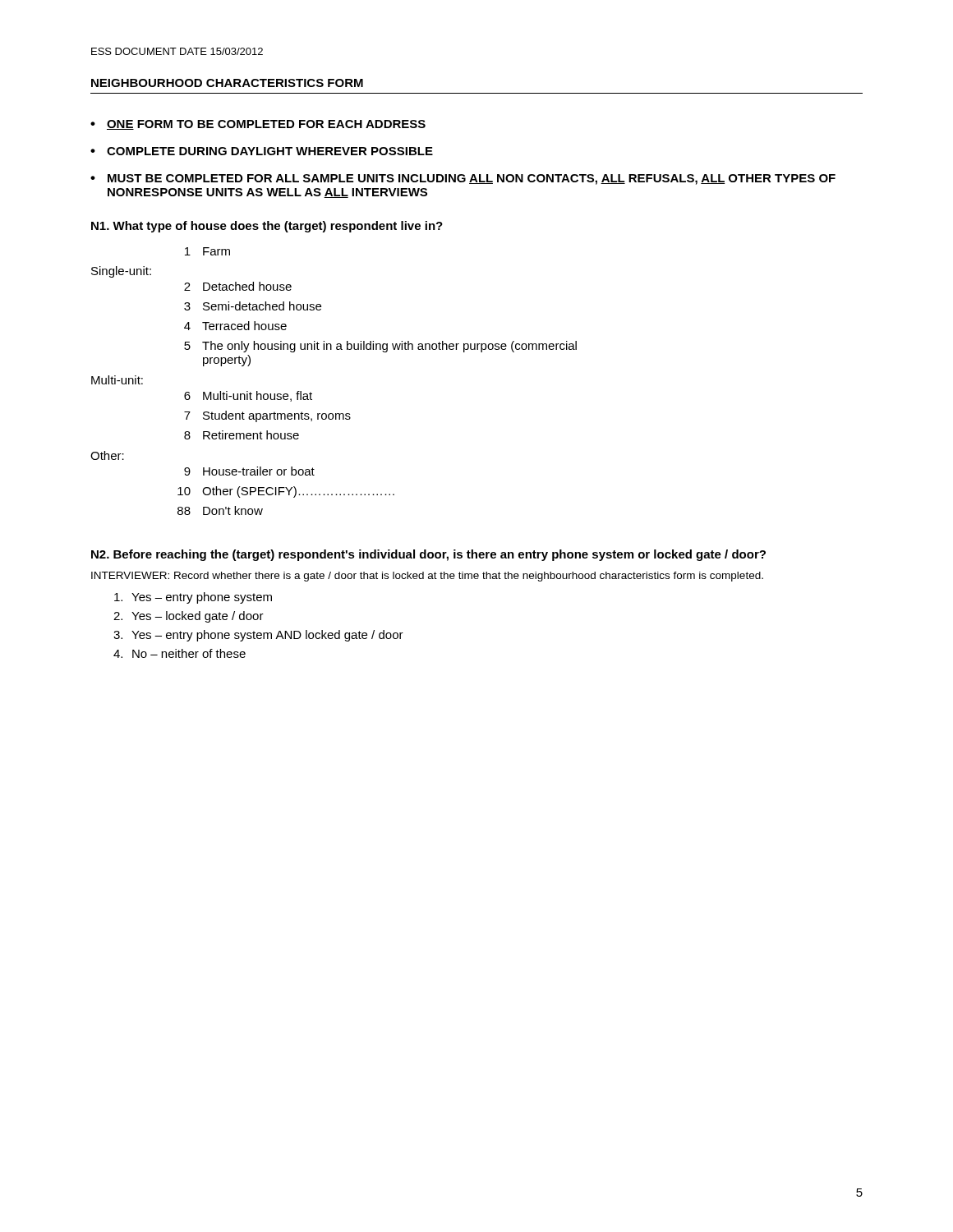Select the text block starting "9 House-trailer or"
The width and height of the screenshot is (953, 1232).
[249, 471]
